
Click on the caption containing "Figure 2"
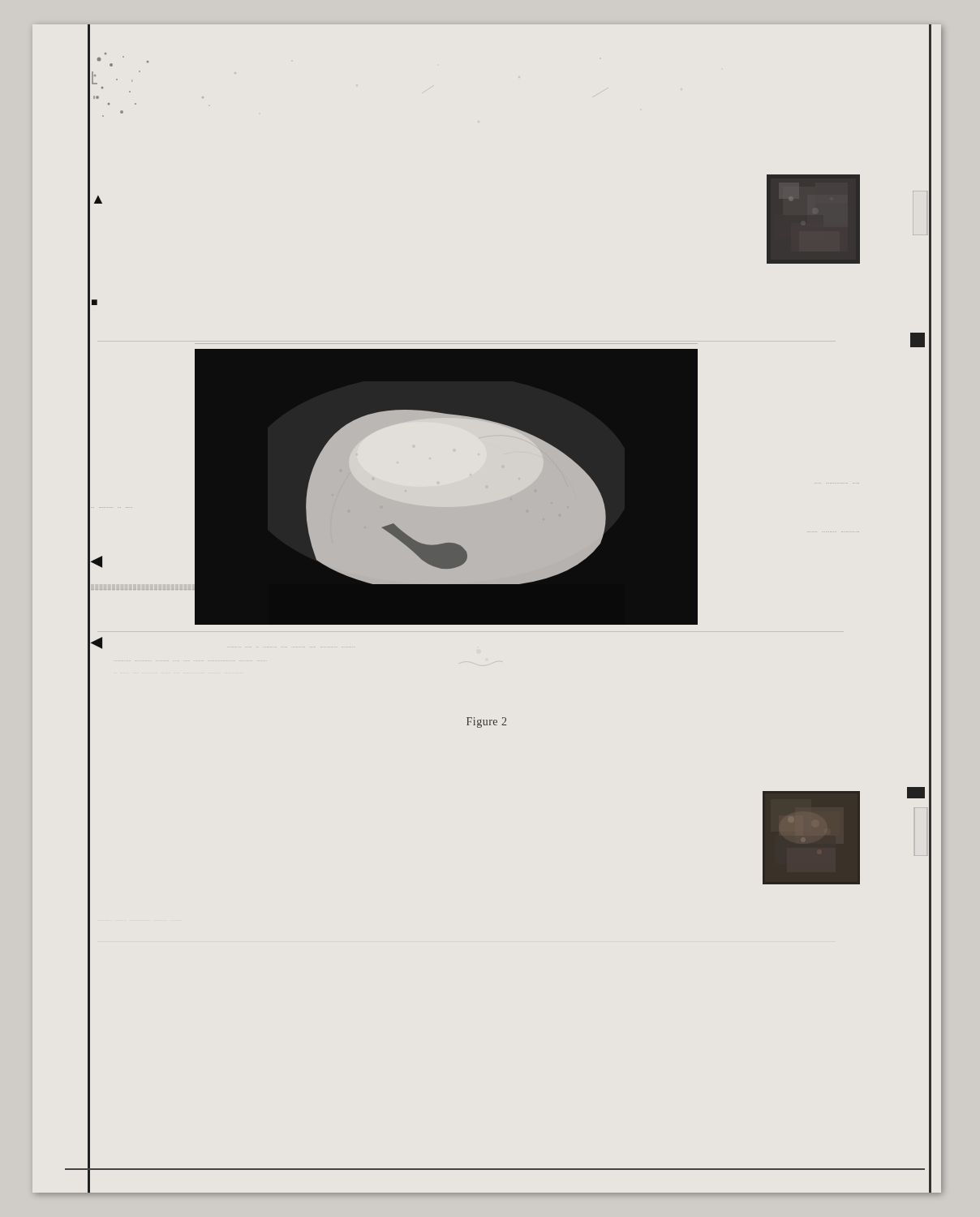(487, 722)
